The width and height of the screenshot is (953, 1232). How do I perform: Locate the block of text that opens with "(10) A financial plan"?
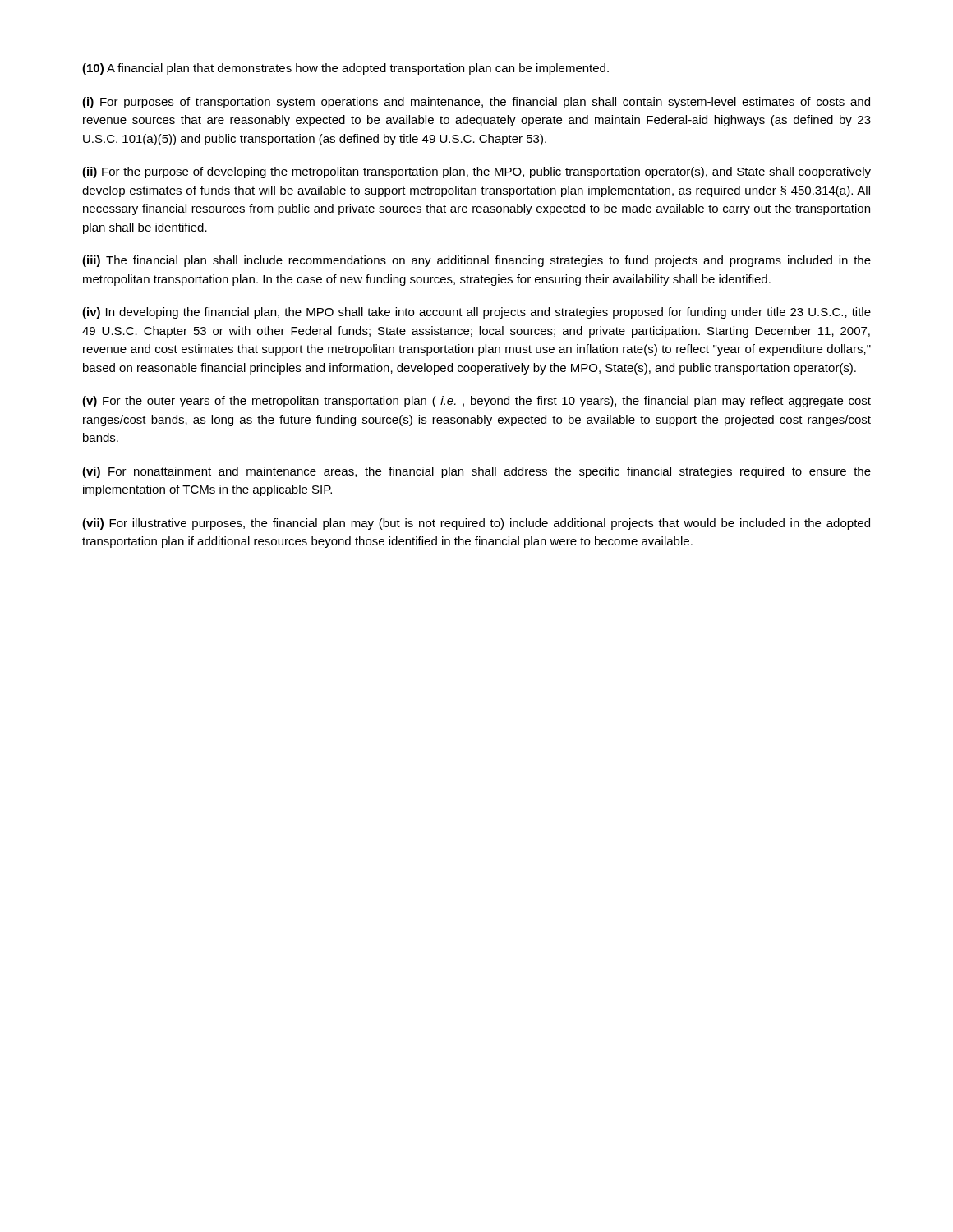(346, 68)
